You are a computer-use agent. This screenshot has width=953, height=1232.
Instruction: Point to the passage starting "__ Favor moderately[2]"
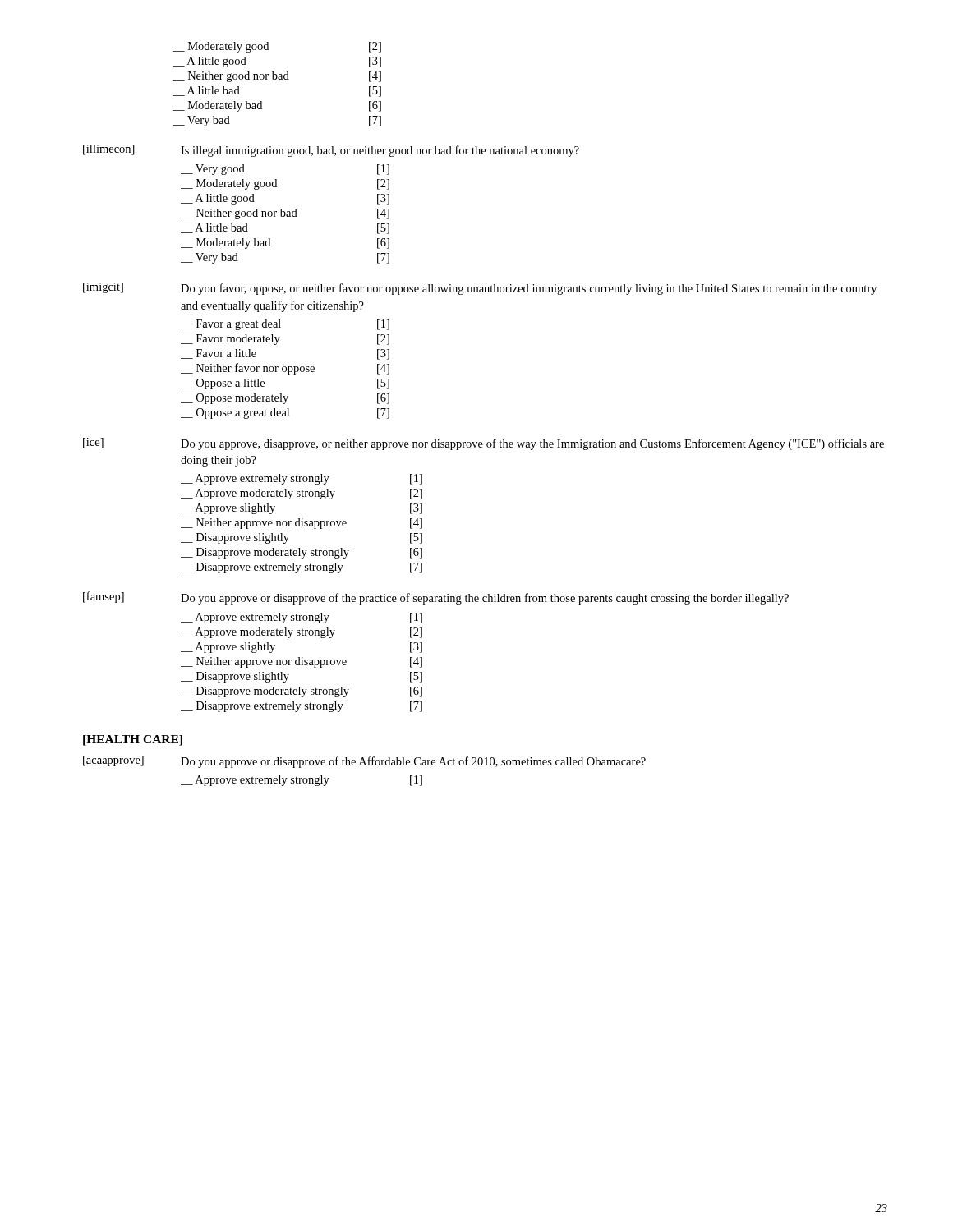point(285,339)
